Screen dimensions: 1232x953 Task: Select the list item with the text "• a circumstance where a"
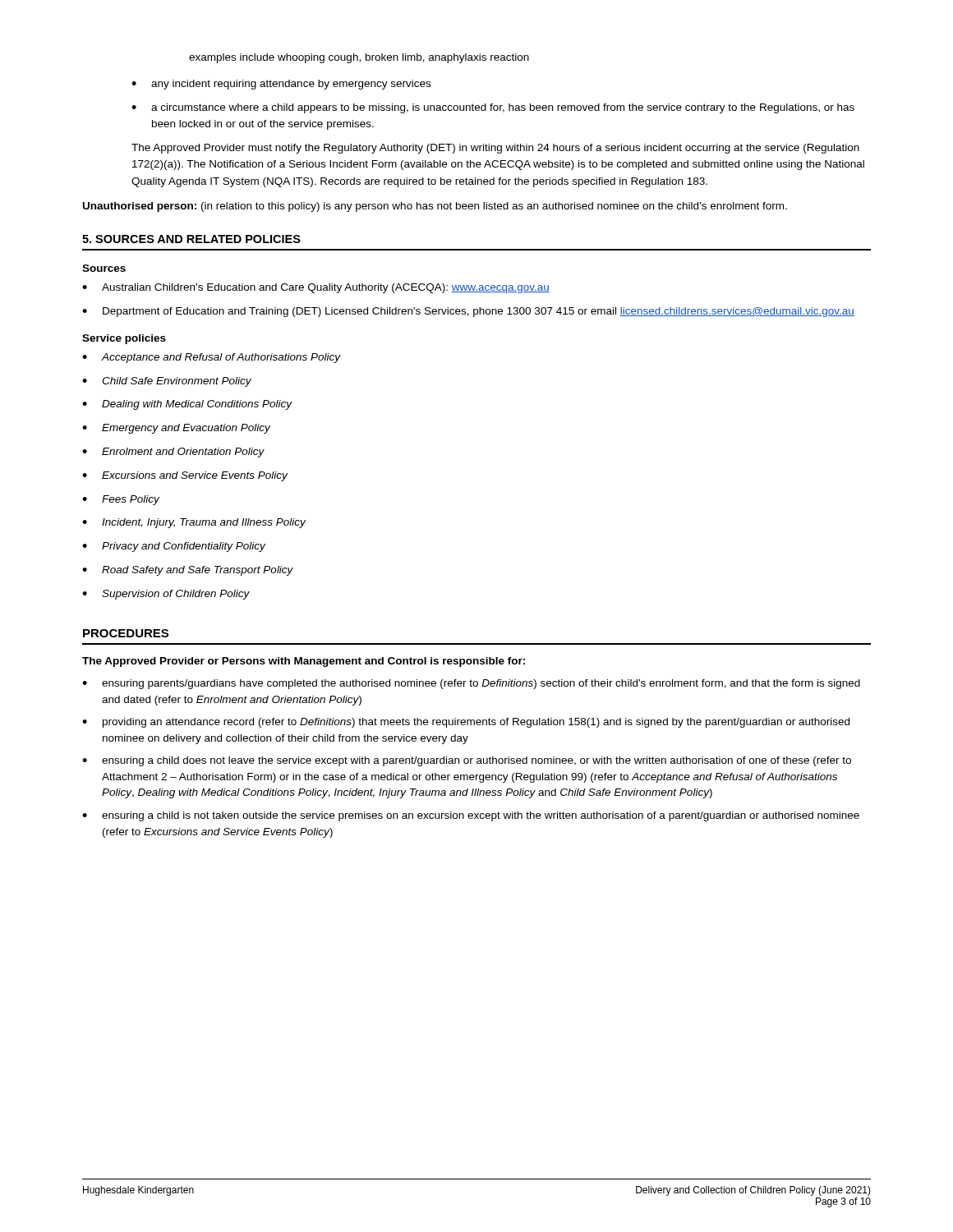click(x=501, y=116)
